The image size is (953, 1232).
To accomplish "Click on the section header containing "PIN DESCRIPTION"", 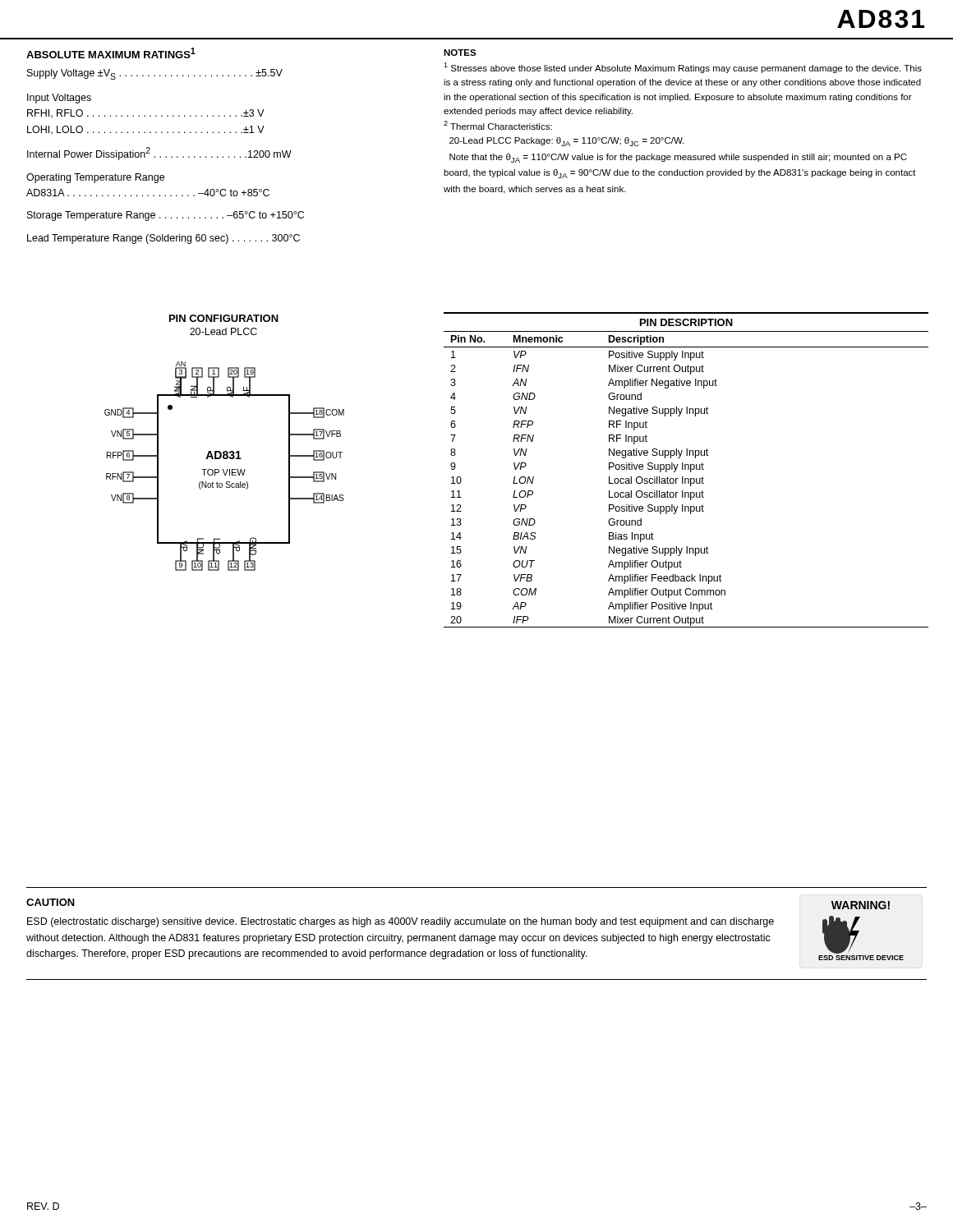I will pyautogui.click(x=686, y=322).
